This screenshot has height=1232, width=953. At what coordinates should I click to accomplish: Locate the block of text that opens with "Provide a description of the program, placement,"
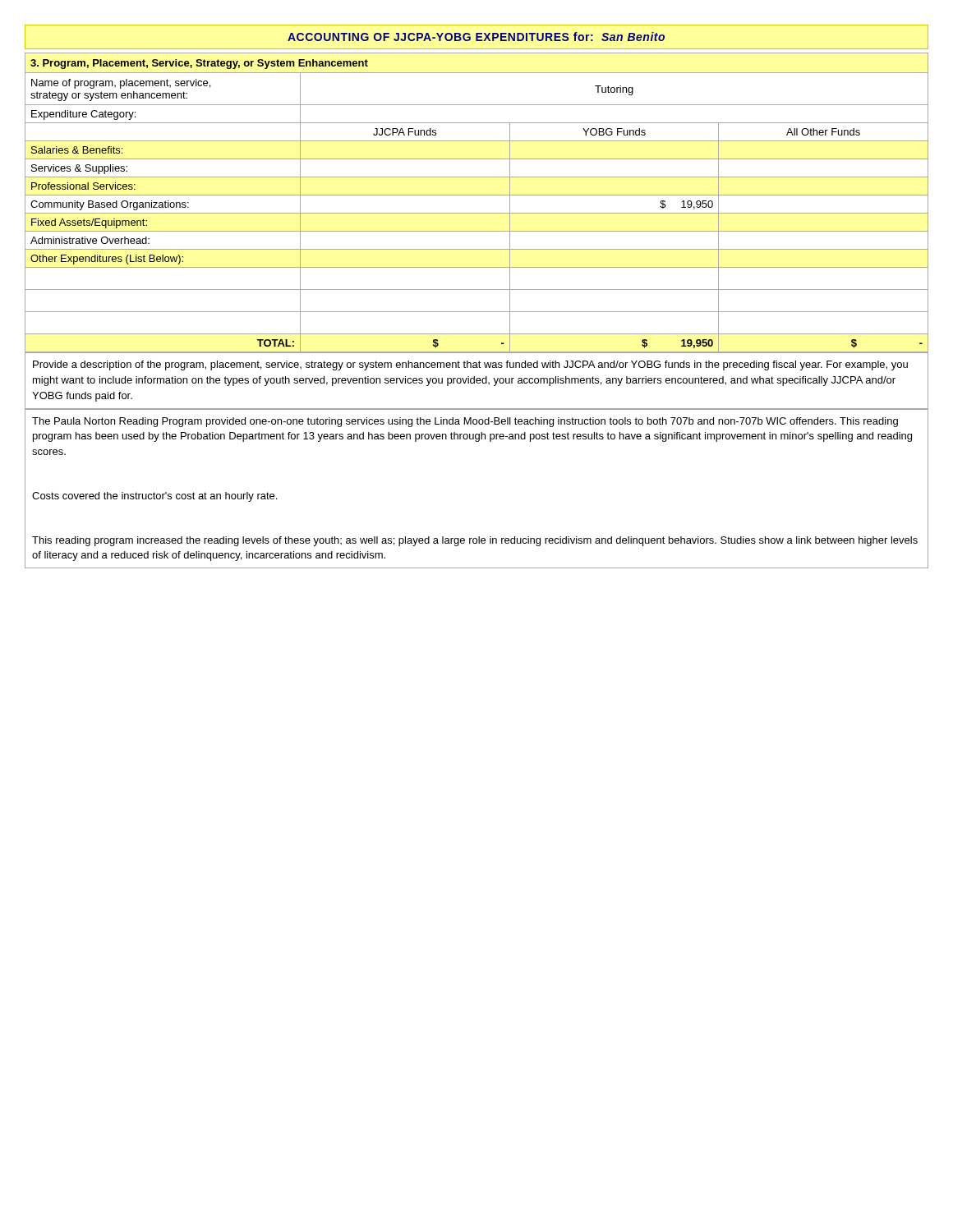click(476, 381)
